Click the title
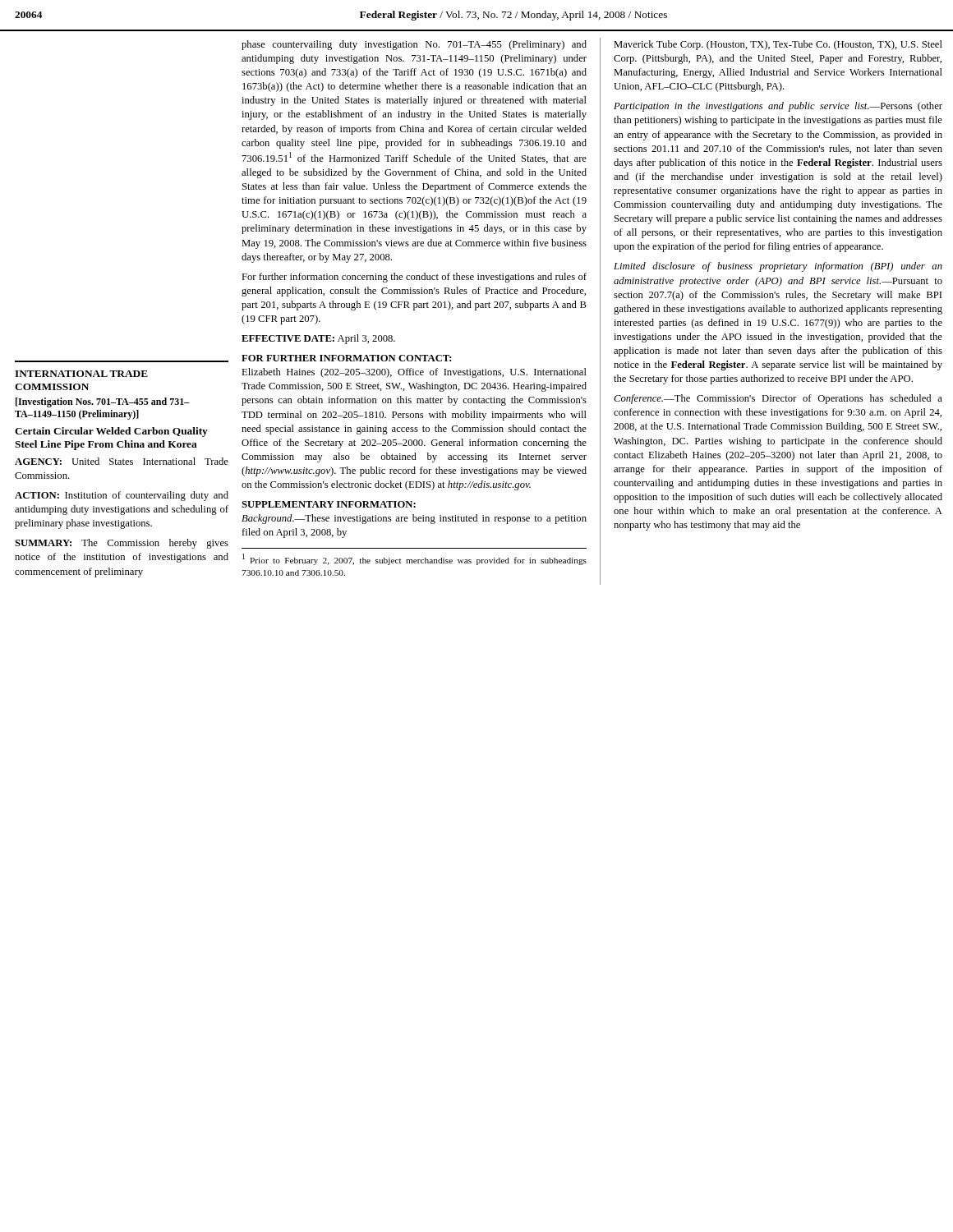This screenshot has width=953, height=1232. [x=111, y=437]
